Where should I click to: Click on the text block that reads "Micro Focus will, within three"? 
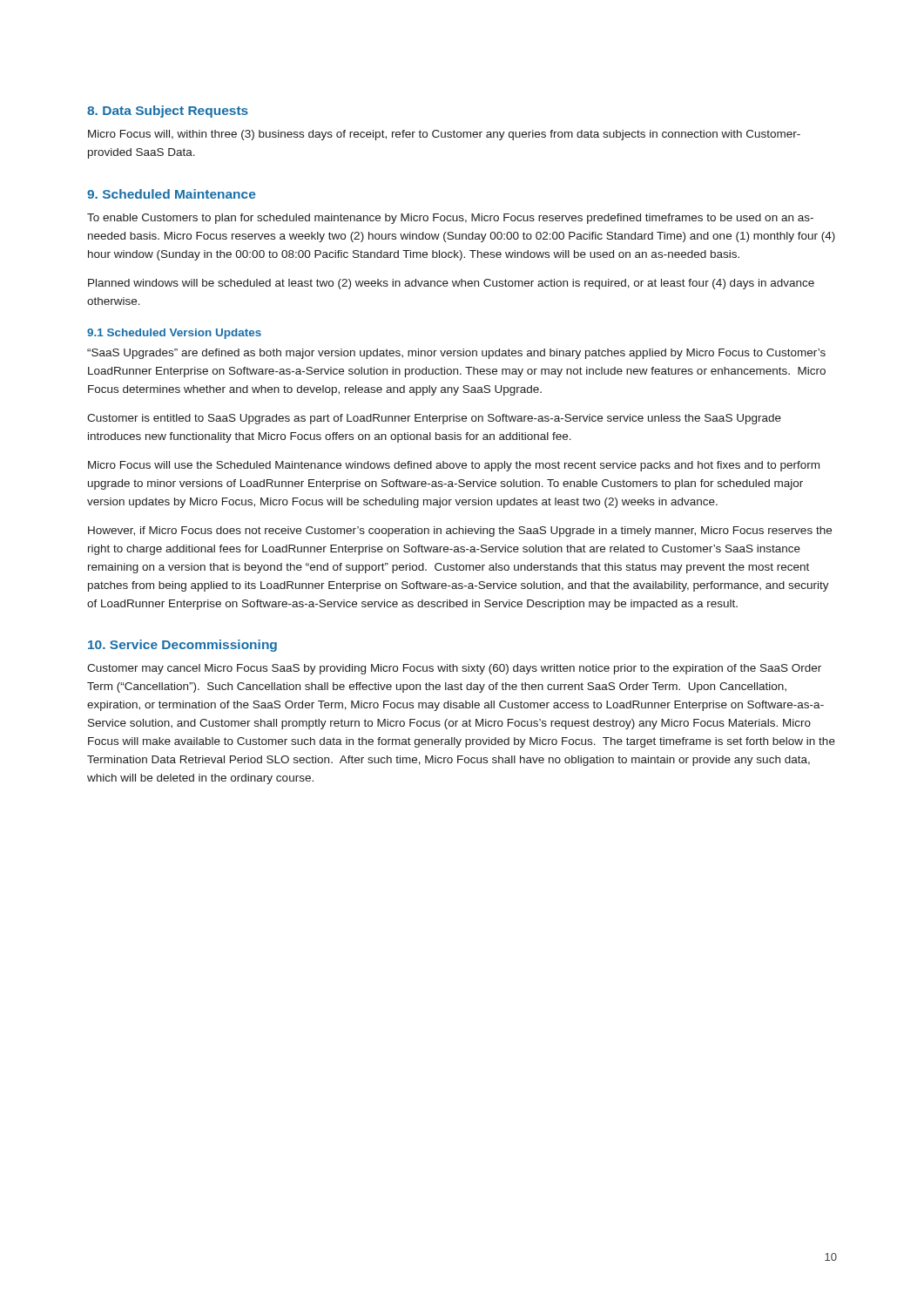444,143
